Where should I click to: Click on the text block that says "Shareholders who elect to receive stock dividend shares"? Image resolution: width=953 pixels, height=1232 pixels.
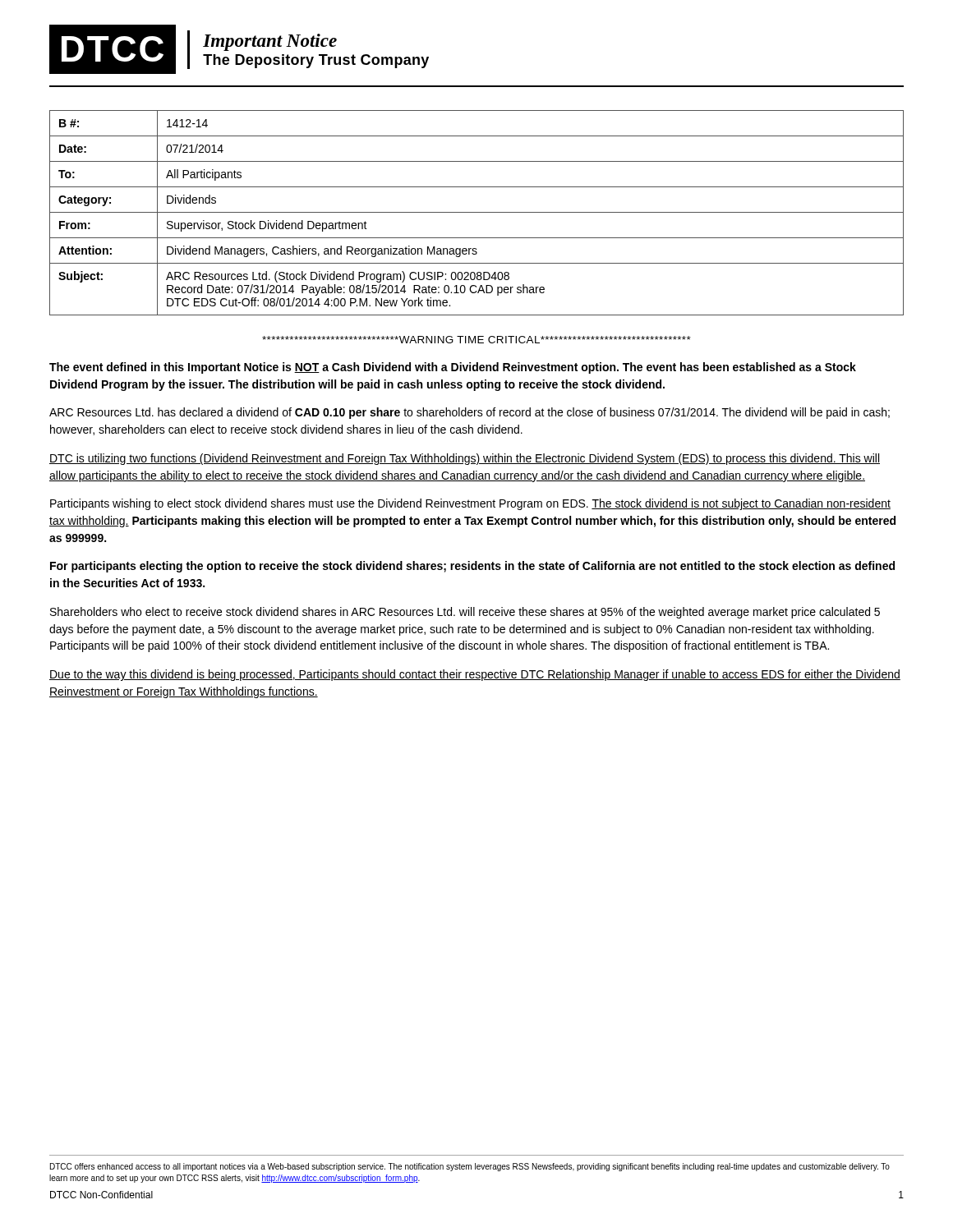coord(465,629)
